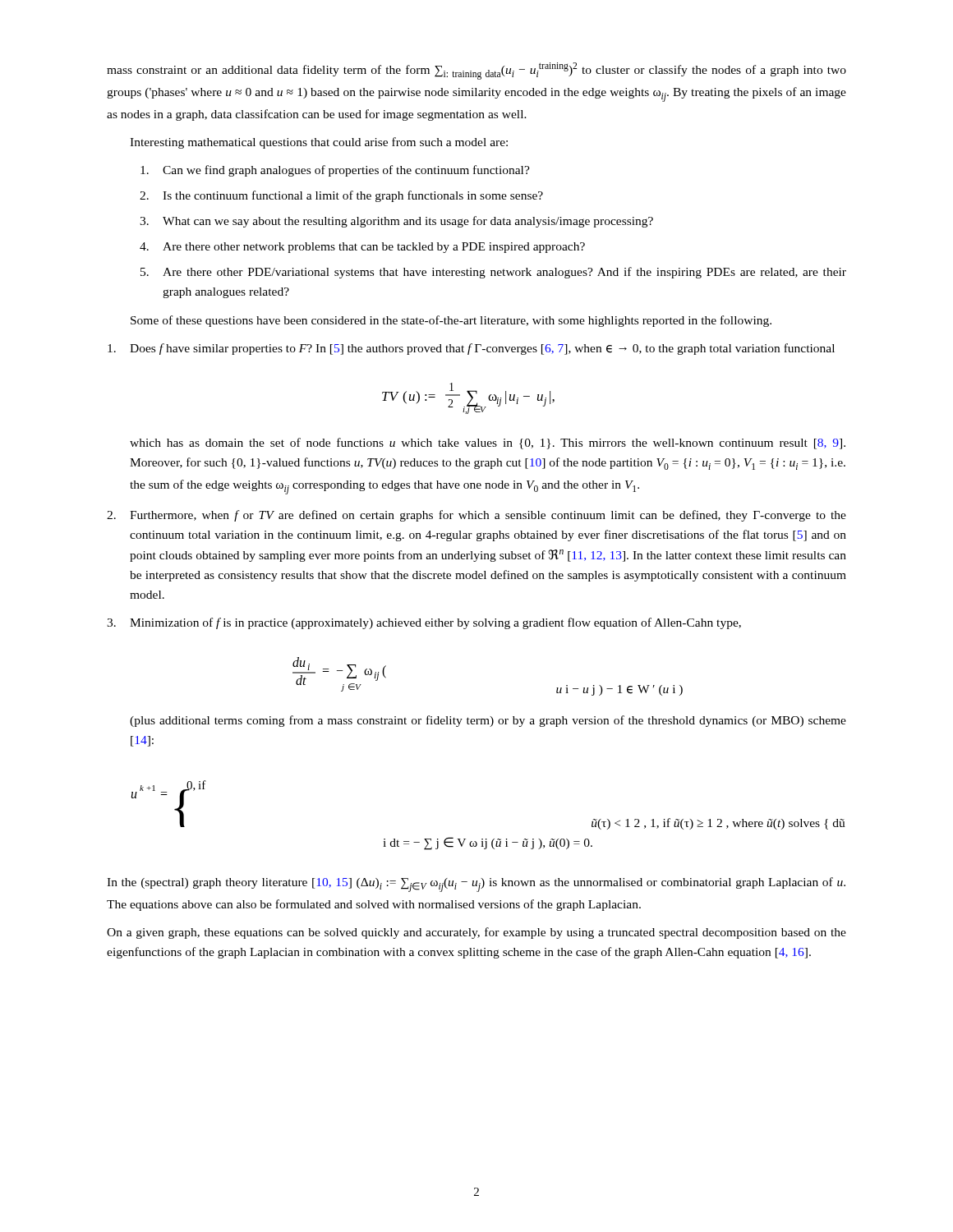Click on the list item that reads "3. Minimization of f"
Image resolution: width=953 pixels, height=1232 pixels.
tap(424, 623)
